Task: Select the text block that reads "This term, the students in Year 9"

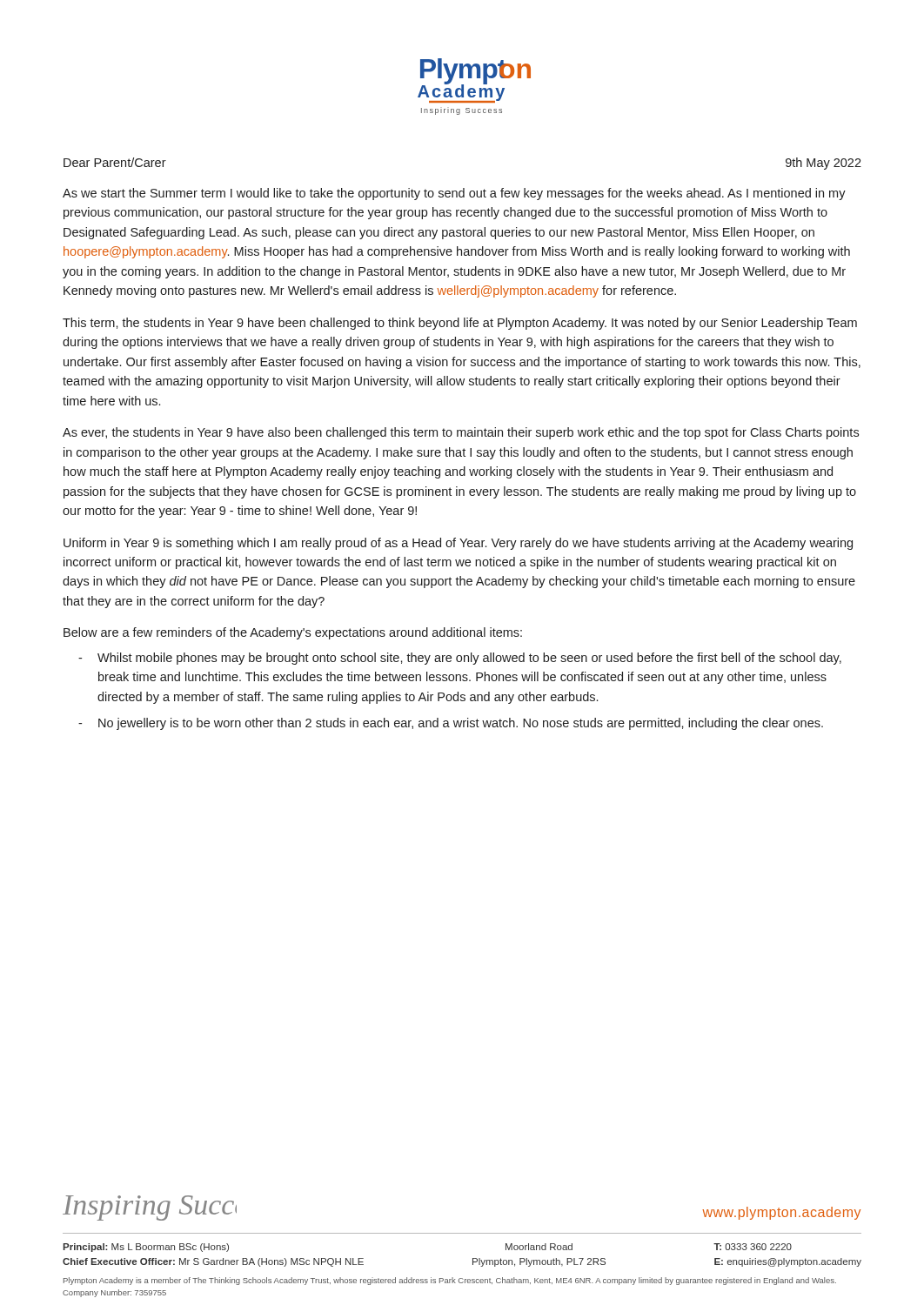Action: [462, 362]
